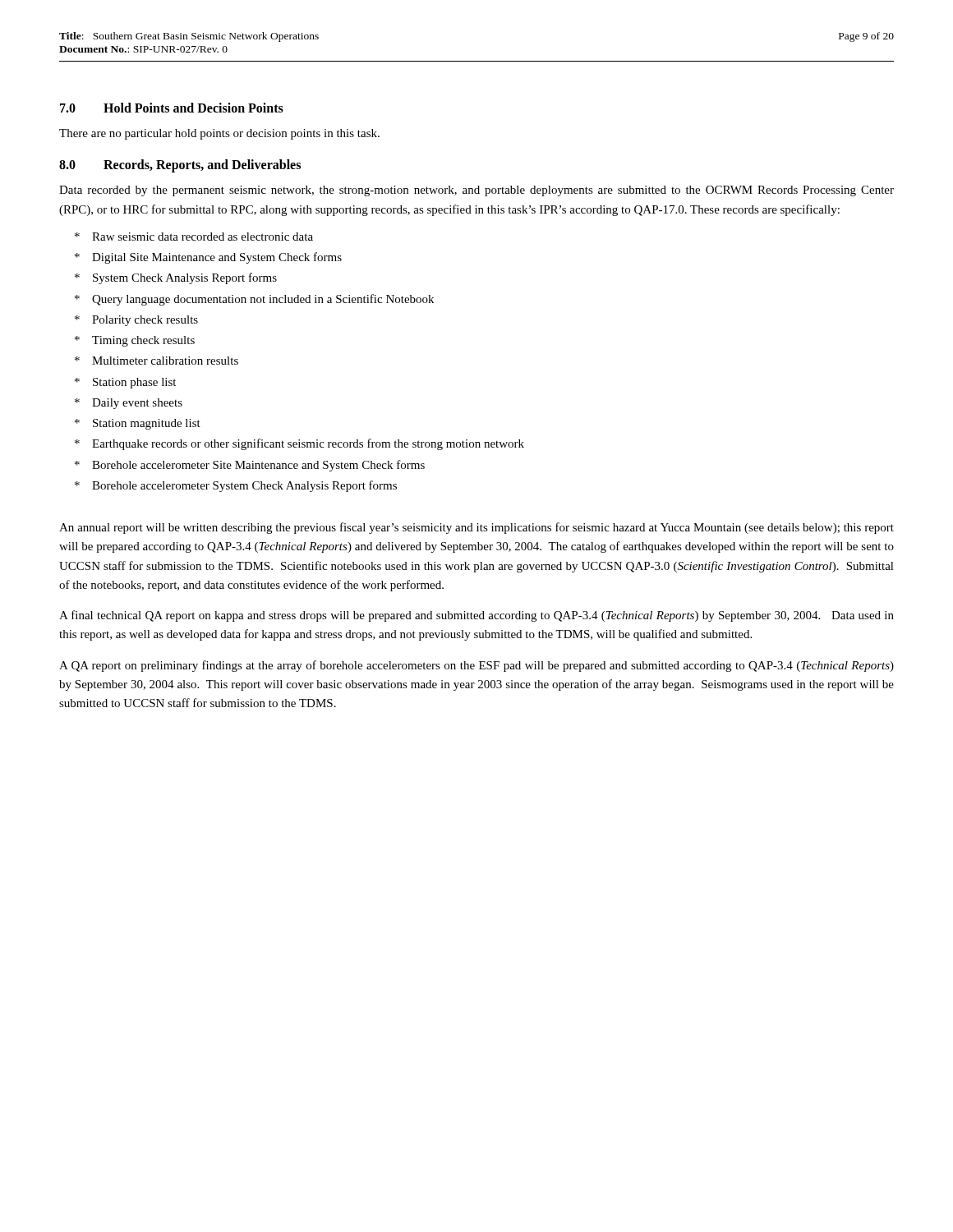Screen dimensions: 1232x953
Task: Select the region starting "There are no particular hold points or decision"
Action: [x=220, y=133]
